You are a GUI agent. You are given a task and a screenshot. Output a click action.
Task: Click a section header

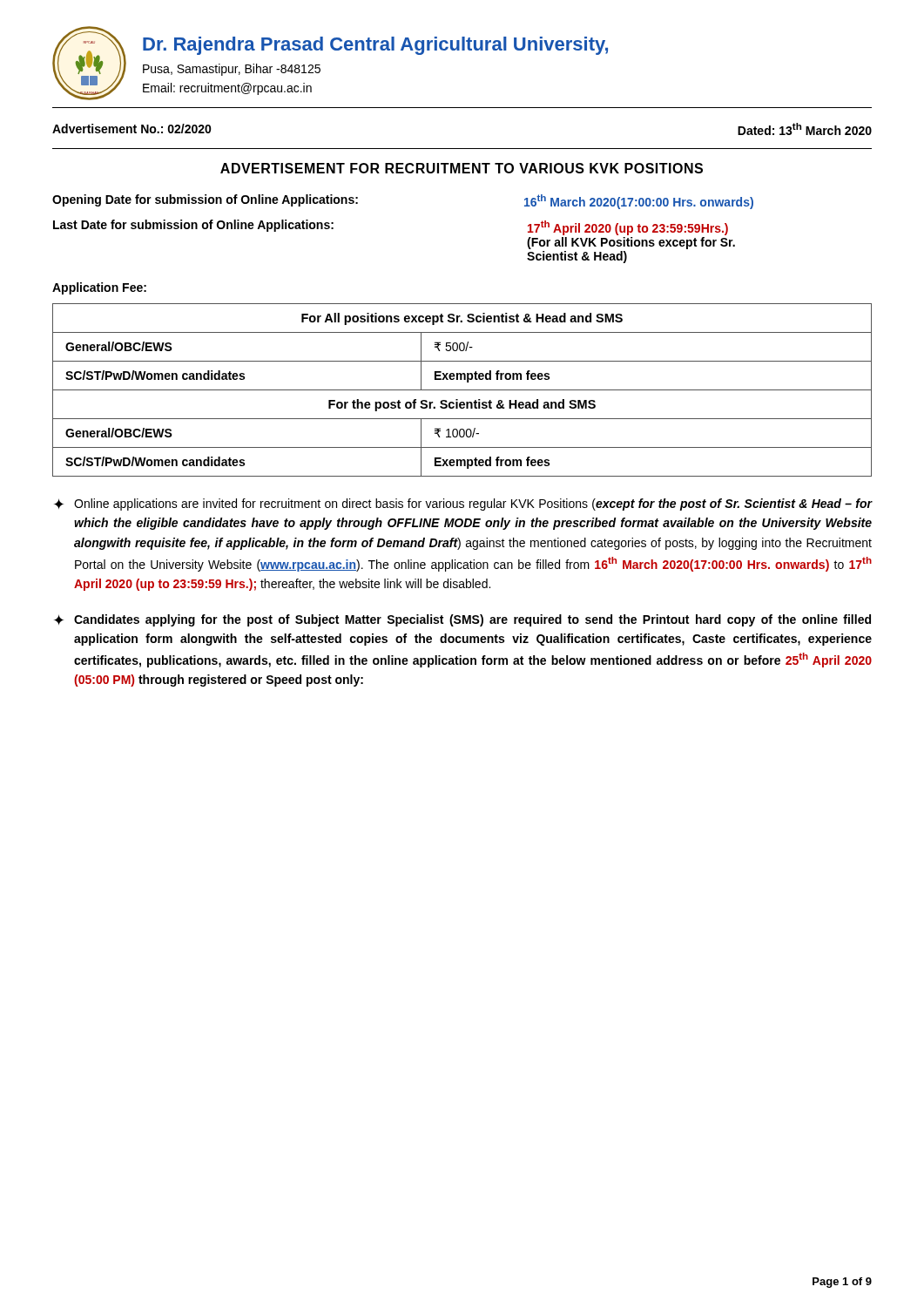pyautogui.click(x=100, y=287)
